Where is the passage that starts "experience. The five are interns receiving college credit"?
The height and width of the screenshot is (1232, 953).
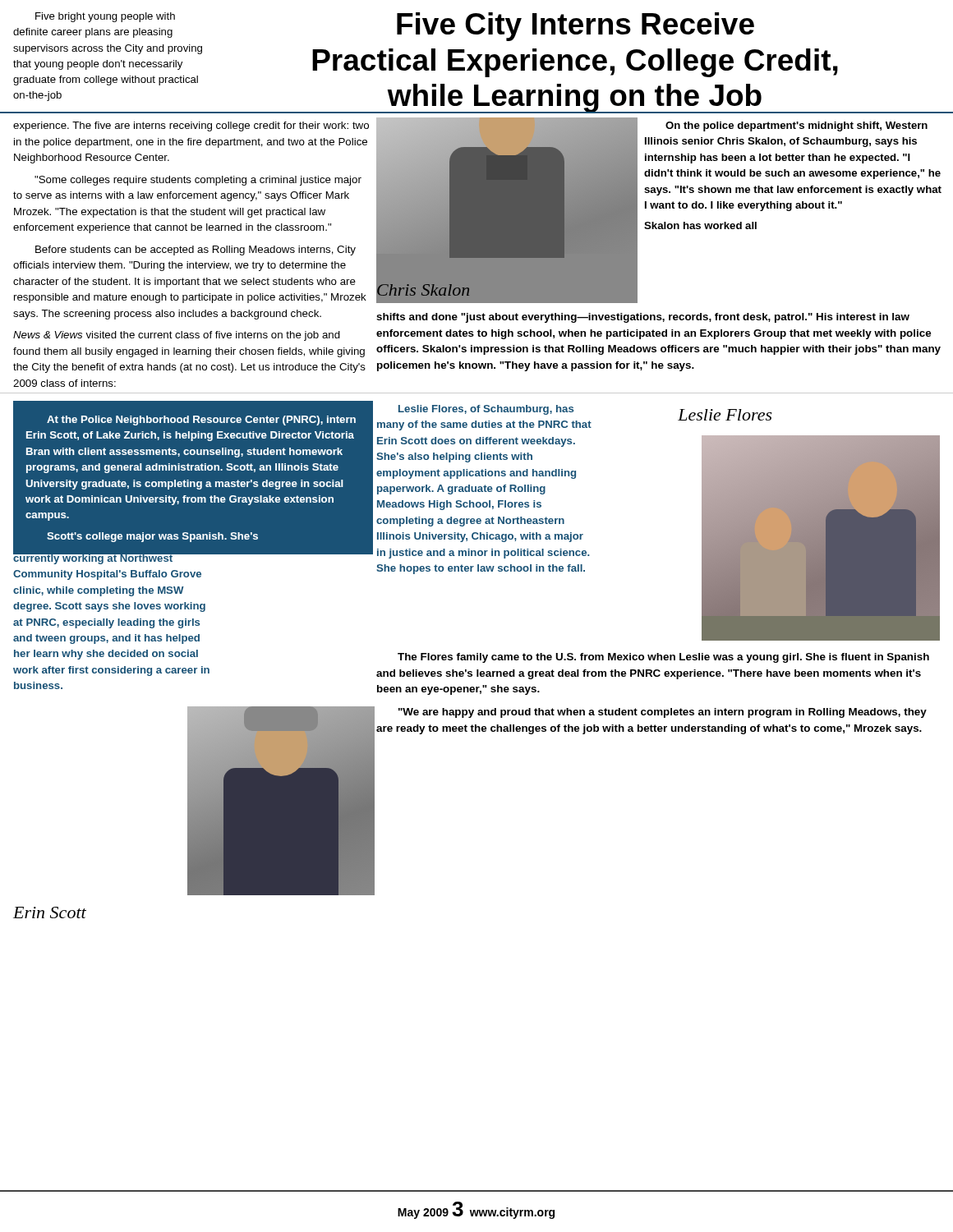[x=192, y=254]
